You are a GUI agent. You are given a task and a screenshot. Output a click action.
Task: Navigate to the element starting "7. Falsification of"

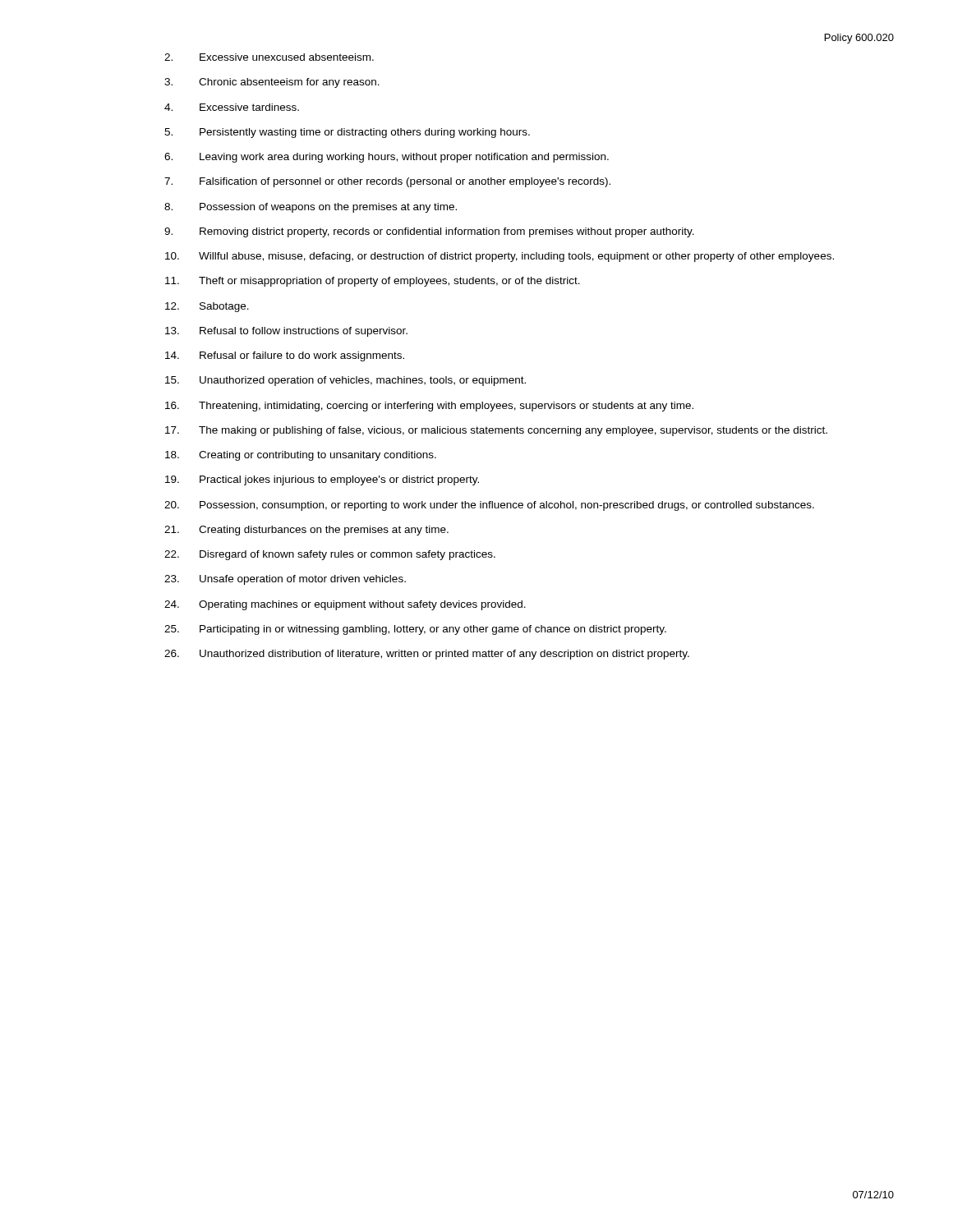(529, 182)
